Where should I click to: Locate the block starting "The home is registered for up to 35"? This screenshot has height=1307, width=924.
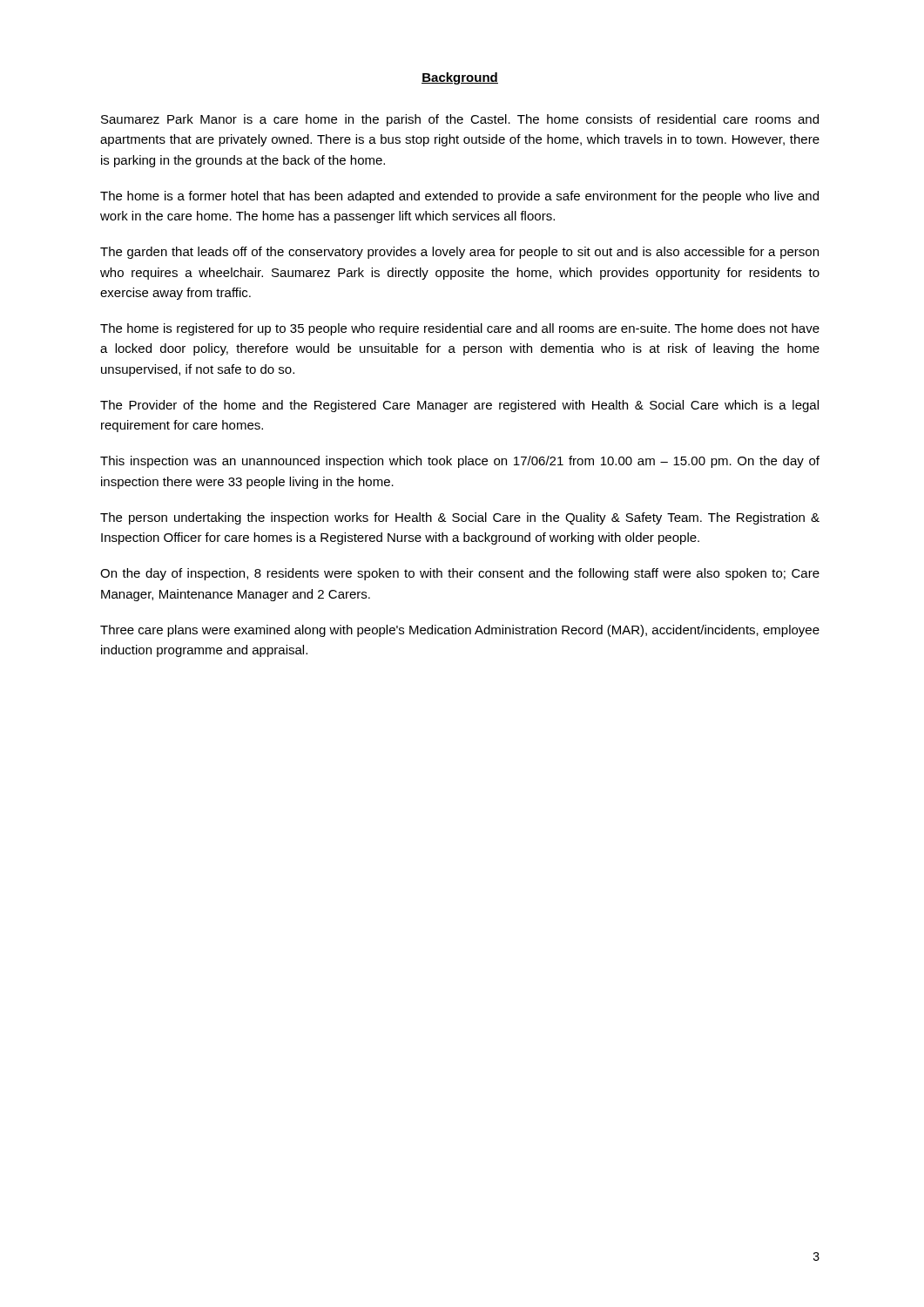point(460,348)
